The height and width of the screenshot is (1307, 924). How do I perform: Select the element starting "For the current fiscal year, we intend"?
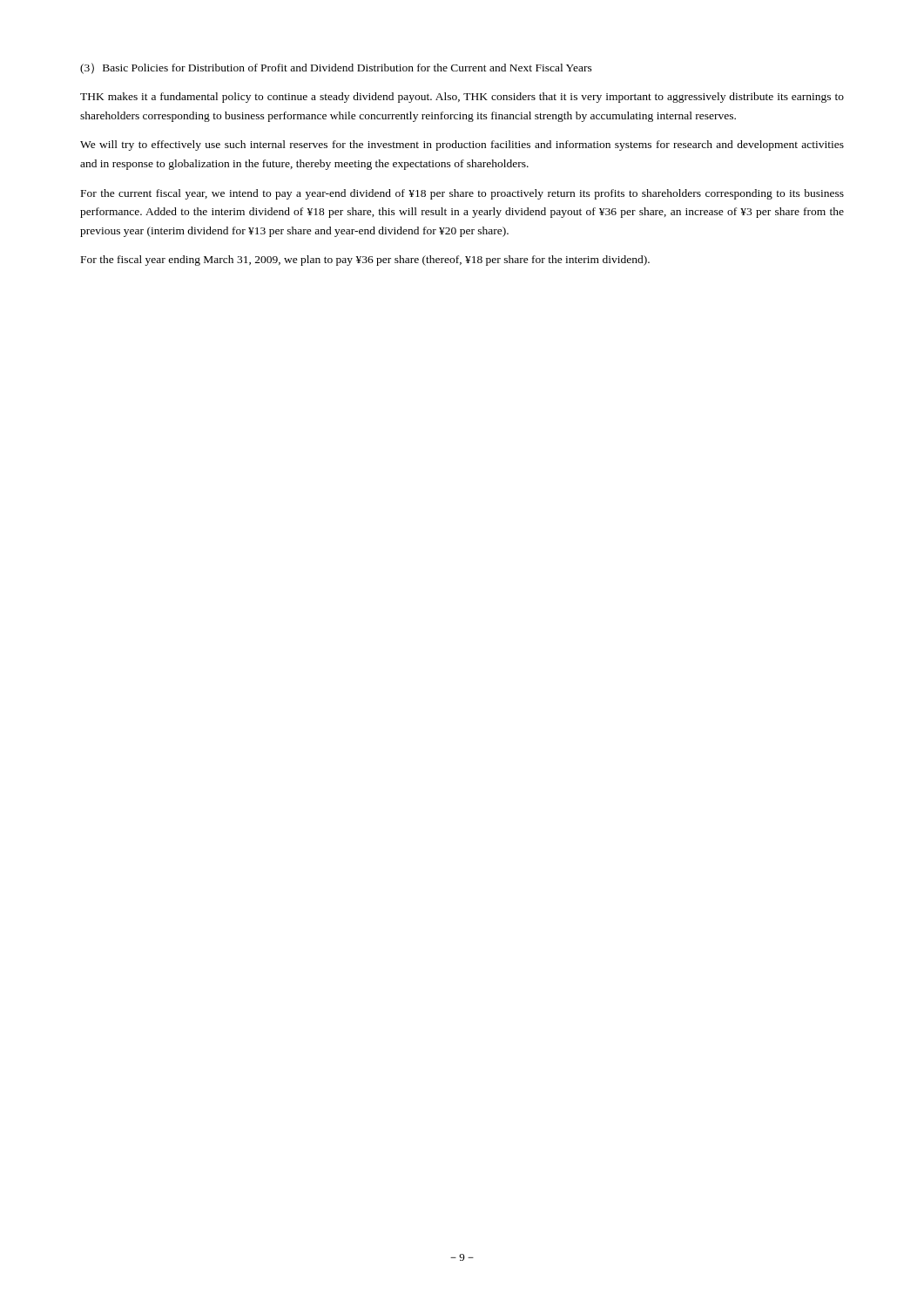pyautogui.click(x=462, y=211)
